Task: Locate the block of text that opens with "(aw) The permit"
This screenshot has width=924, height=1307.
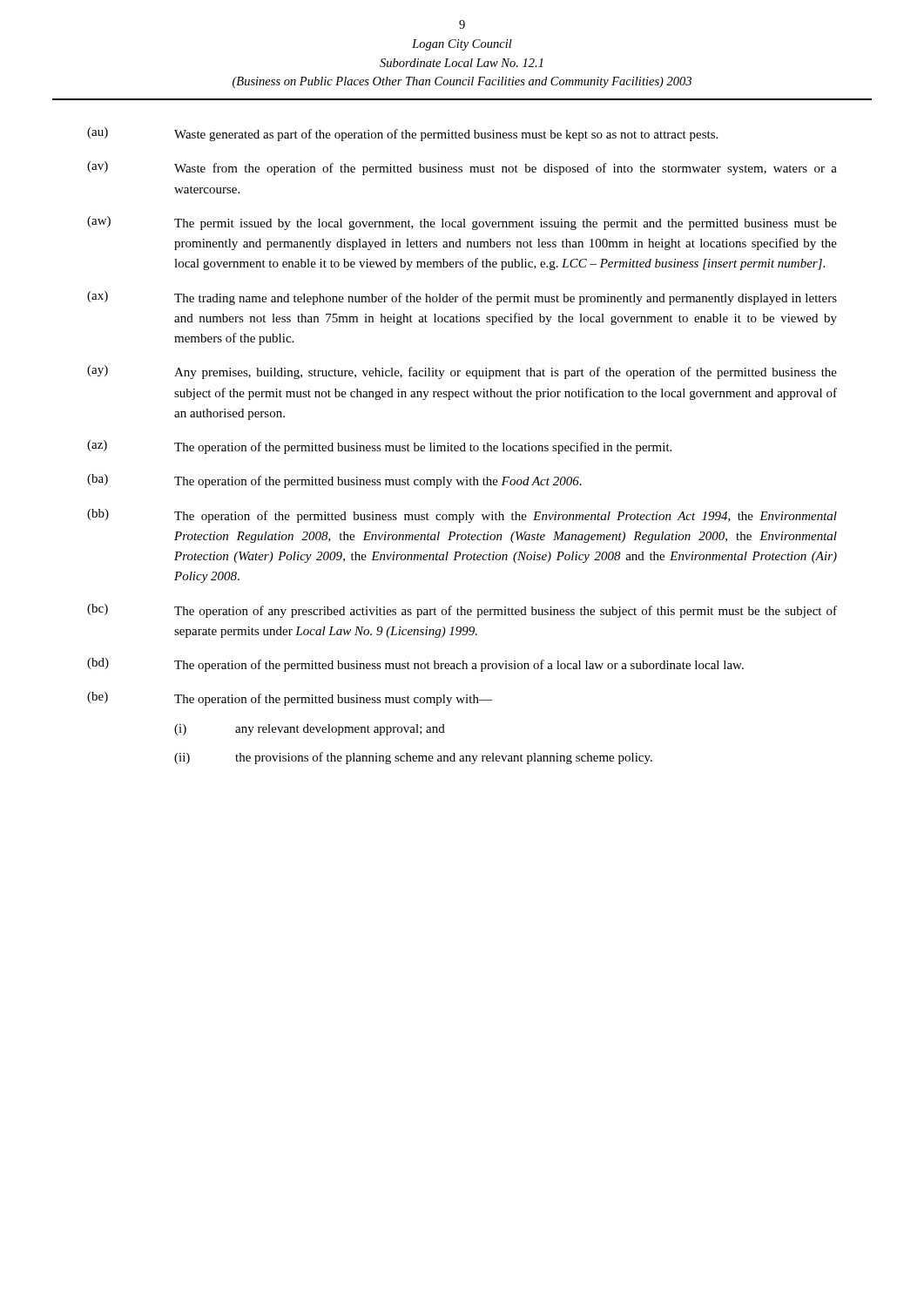Action: (462, 244)
